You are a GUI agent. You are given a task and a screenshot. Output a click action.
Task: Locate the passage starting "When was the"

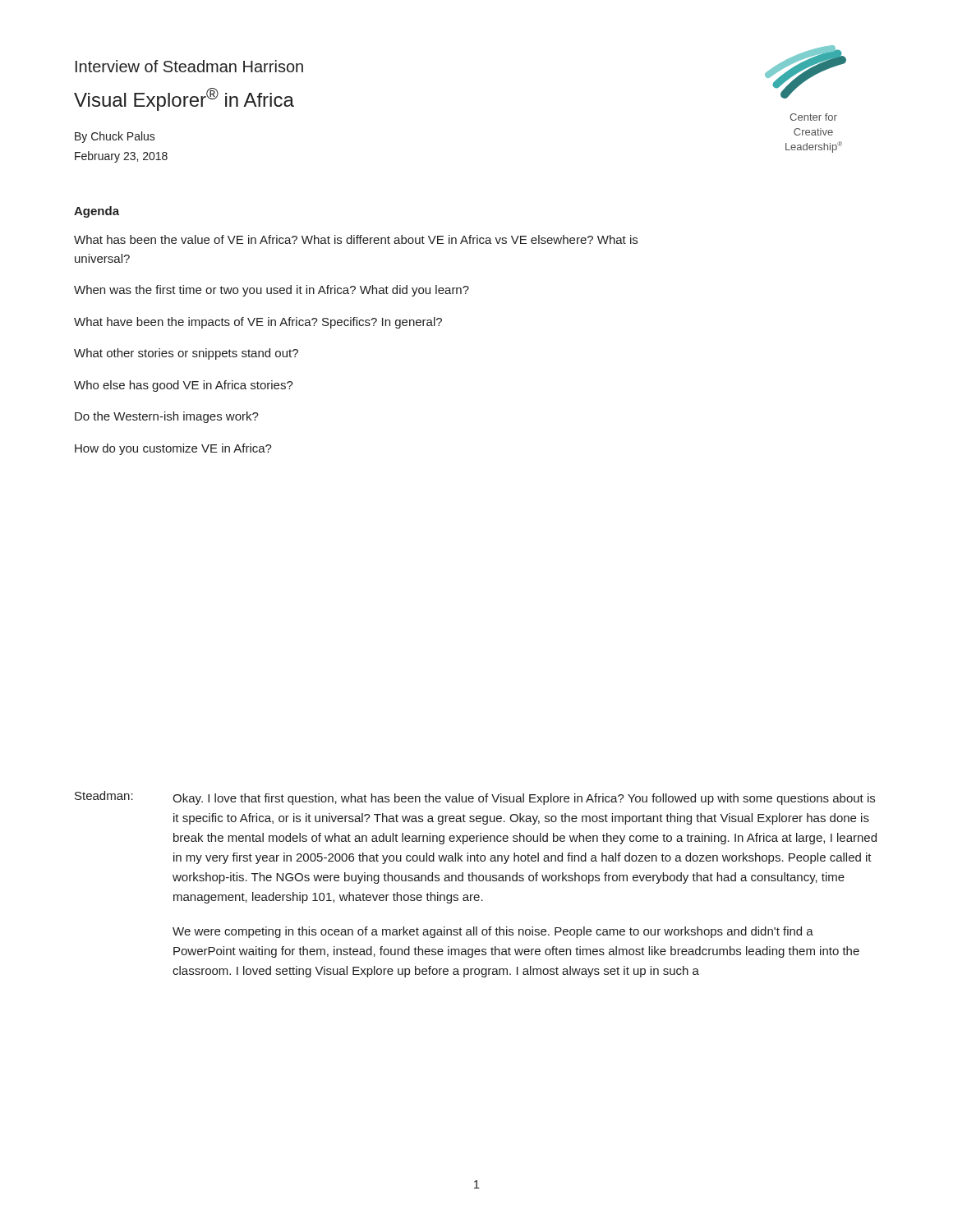pyautogui.click(x=272, y=290)
